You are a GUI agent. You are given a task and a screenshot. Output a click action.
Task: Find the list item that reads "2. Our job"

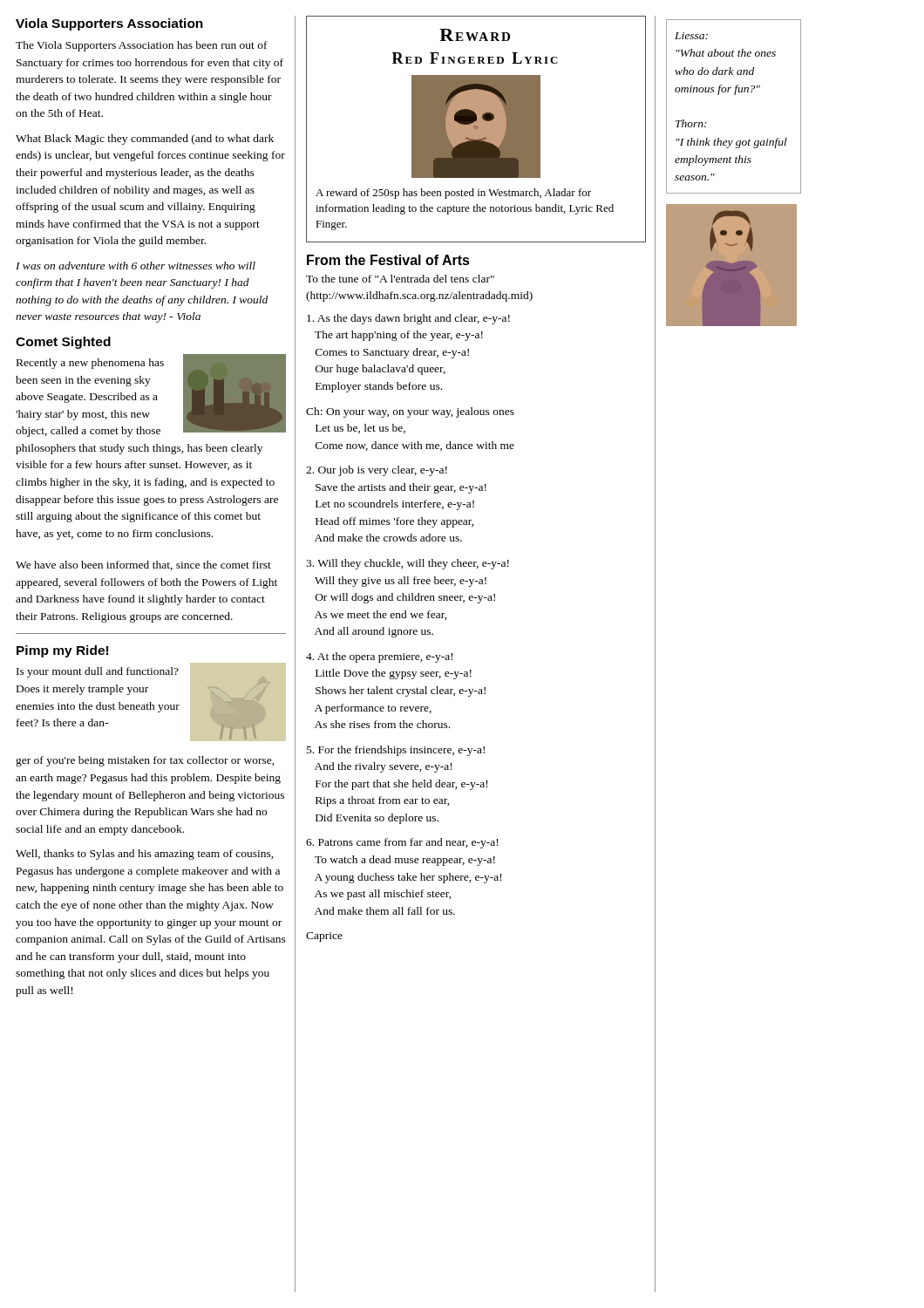point(397,504)
